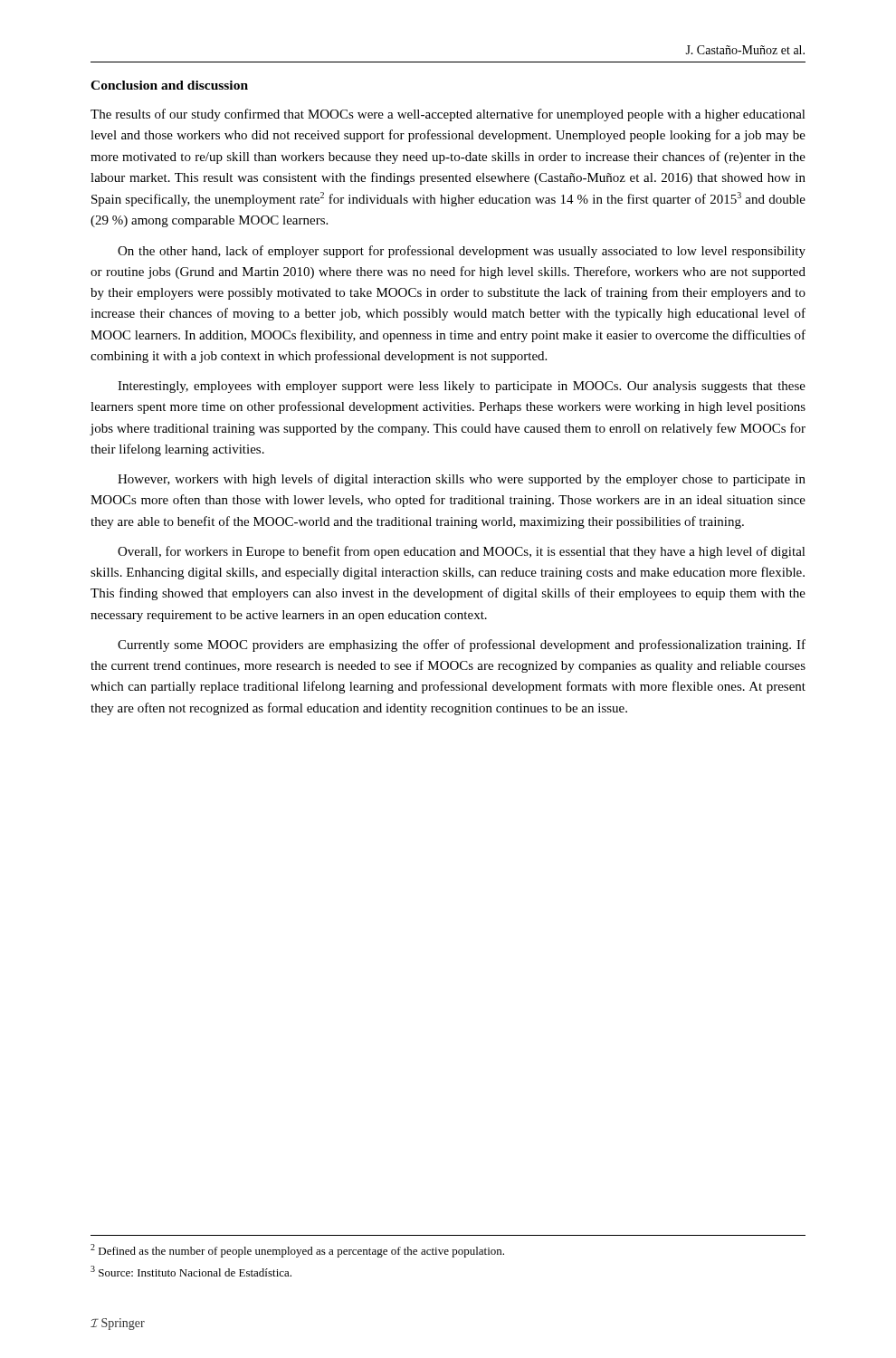This screenshot has height=1358, width=896.
Task: Click on the footnote with the text "2 Defined as the number of"
Action: coord(298,1250)
